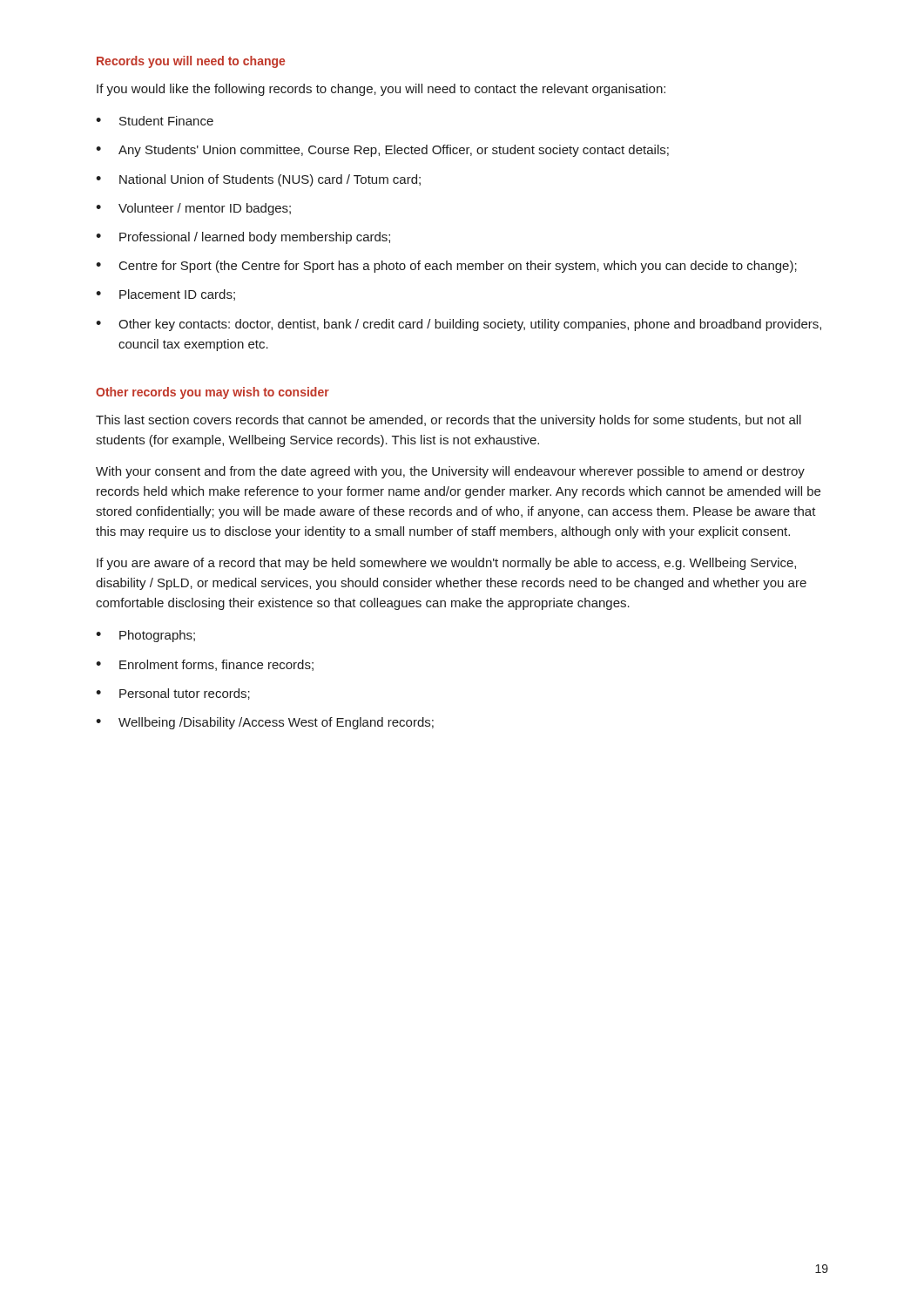Find the list item that says "• Placement ID"
924x1307 pixels.
click(x=165, y=295)
